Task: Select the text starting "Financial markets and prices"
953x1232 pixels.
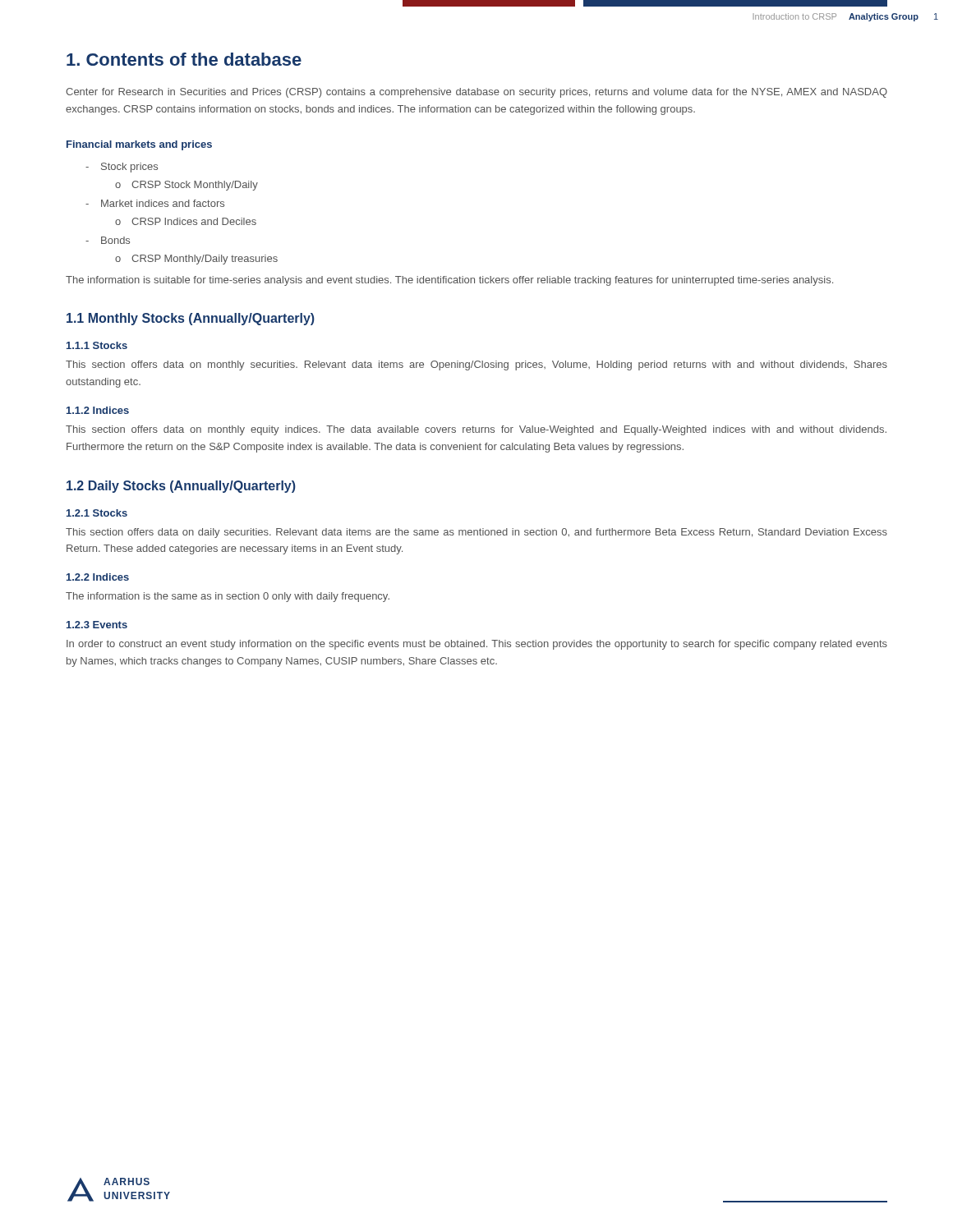Action: pyautogui.click(x=139, y=145)
